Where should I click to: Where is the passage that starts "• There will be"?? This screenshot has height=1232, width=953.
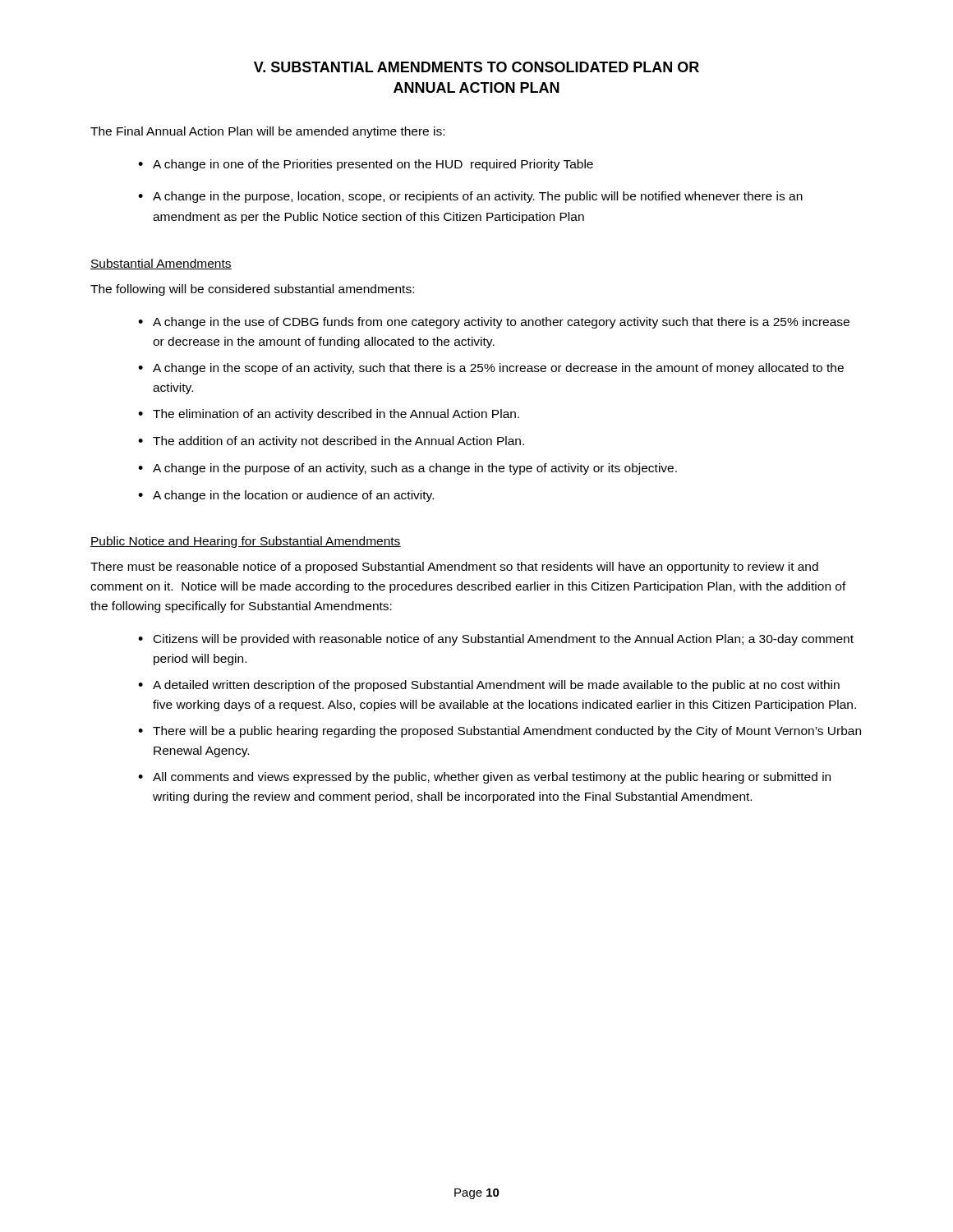click(x=500, y=741)
